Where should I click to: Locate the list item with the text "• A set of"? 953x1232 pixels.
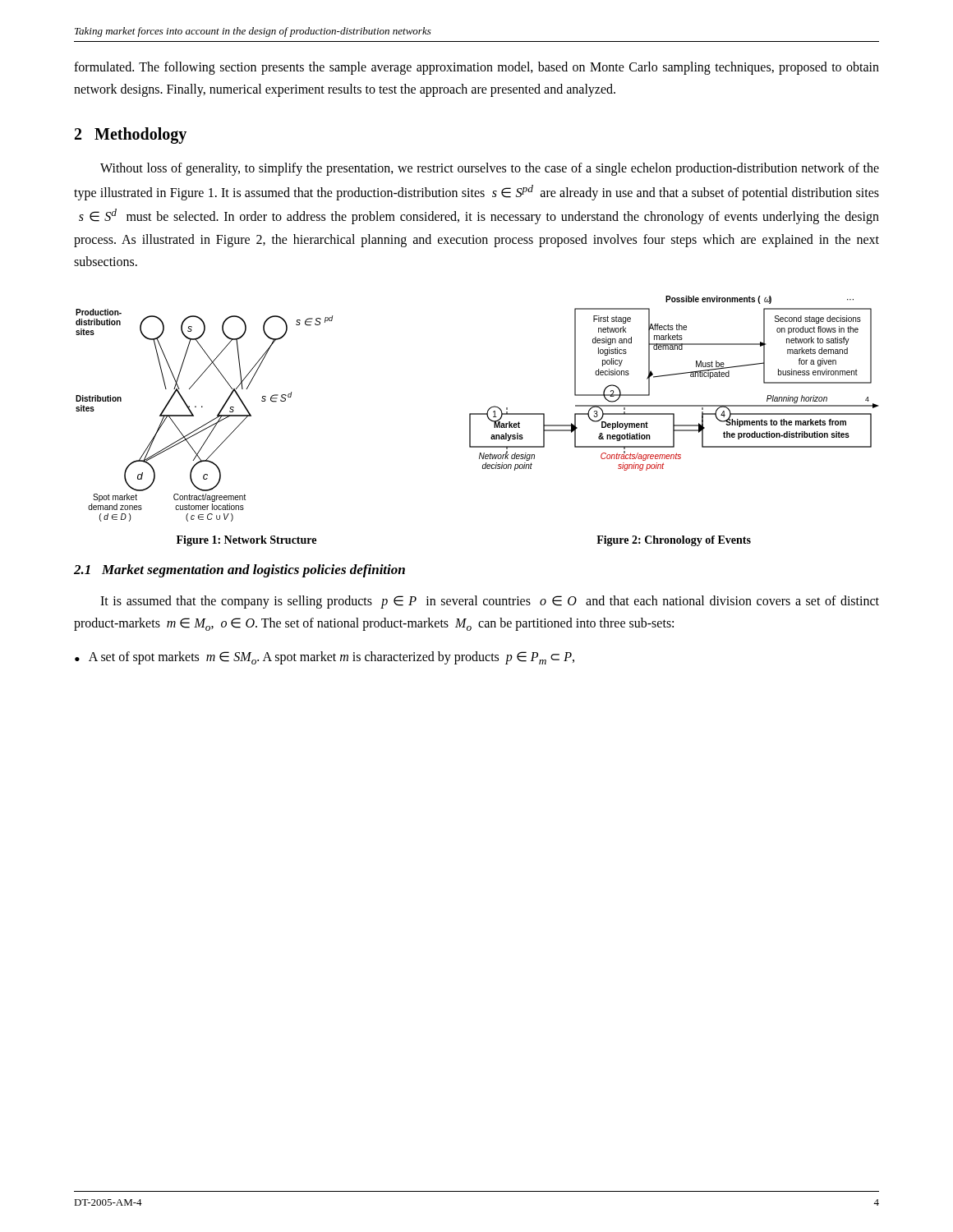point(476,660)
